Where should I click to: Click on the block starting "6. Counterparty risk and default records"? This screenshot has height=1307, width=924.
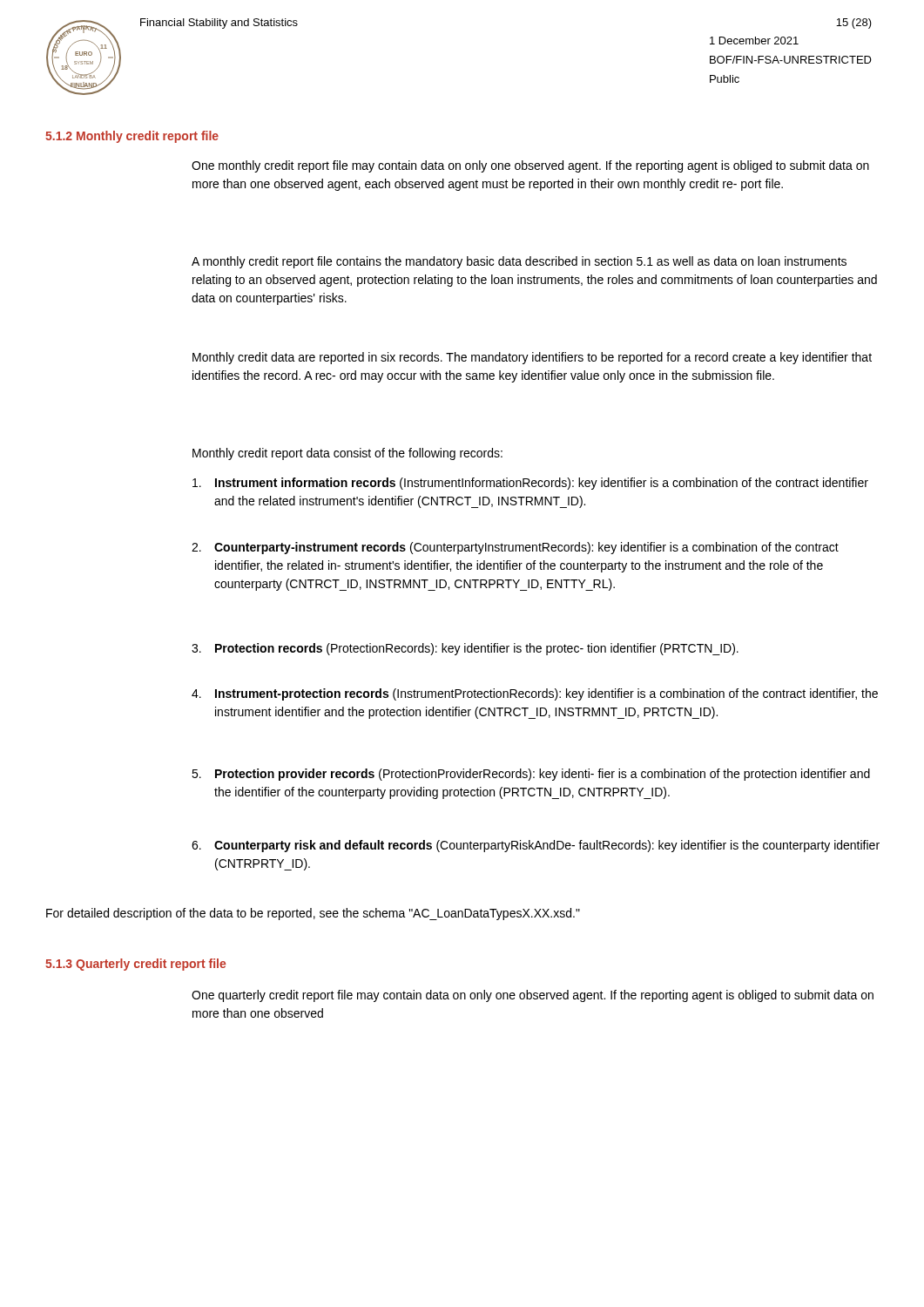(536, 855)
